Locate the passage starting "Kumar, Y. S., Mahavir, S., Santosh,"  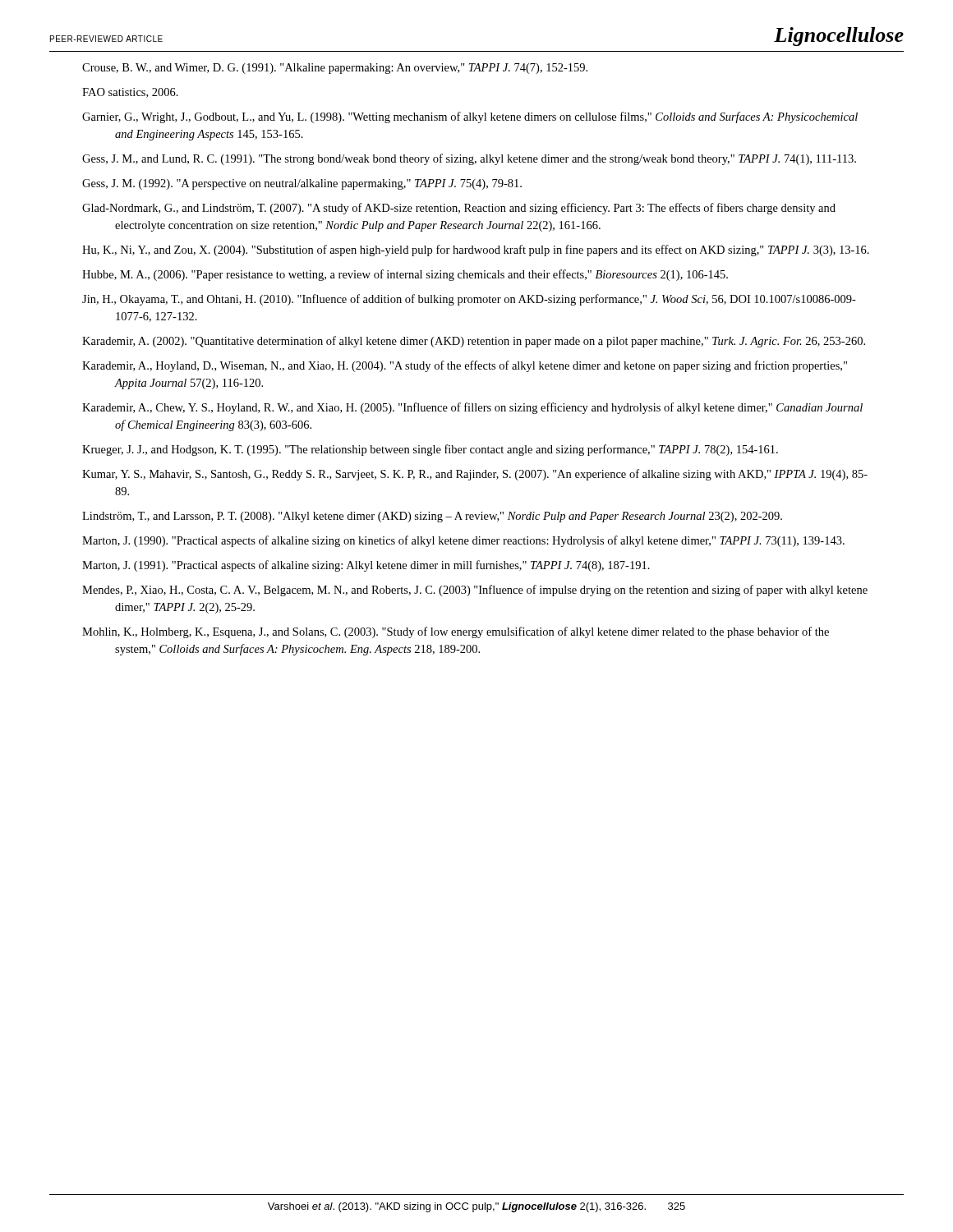click(x=475, y=483)
